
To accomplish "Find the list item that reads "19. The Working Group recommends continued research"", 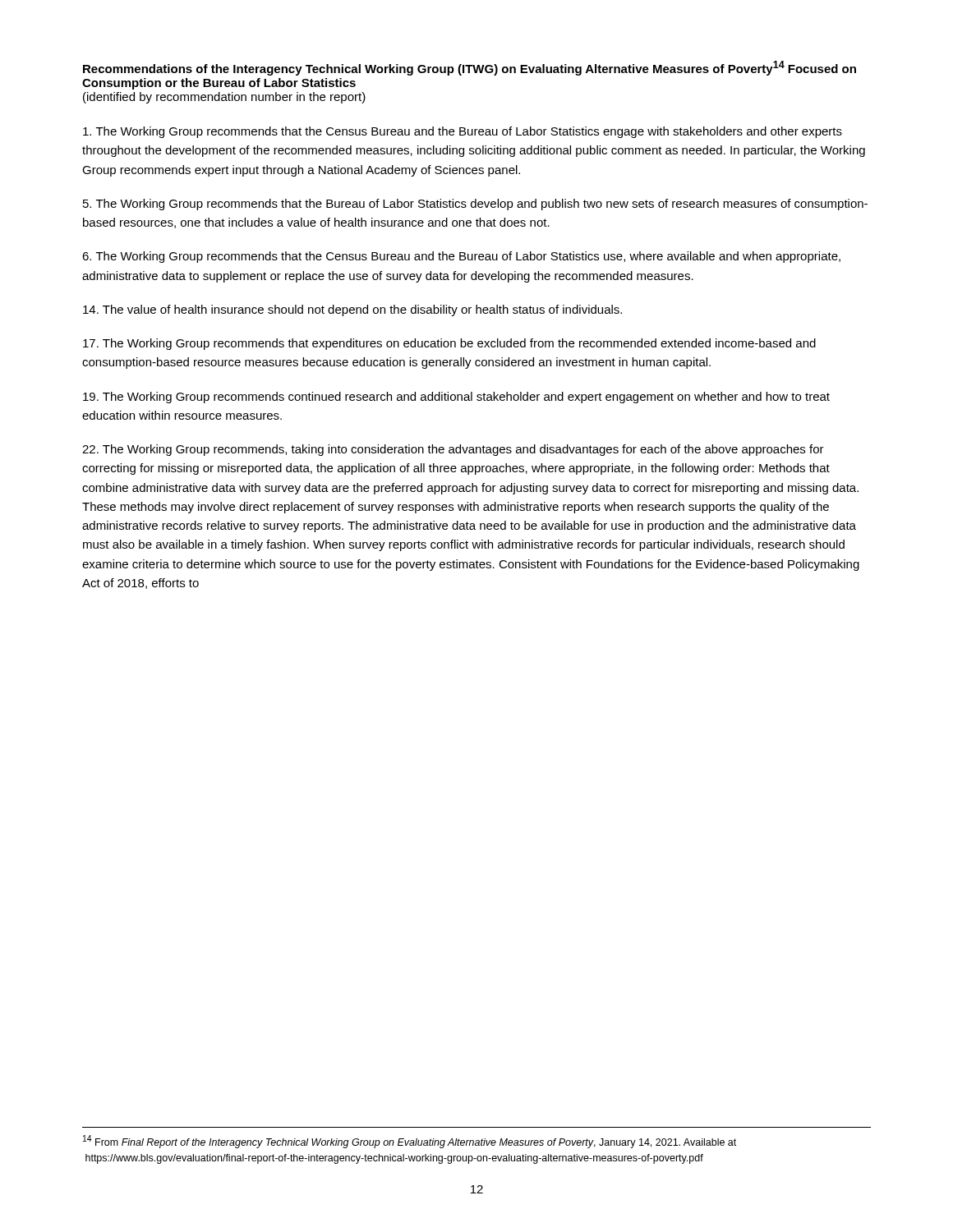I will [x=456, y=405].
